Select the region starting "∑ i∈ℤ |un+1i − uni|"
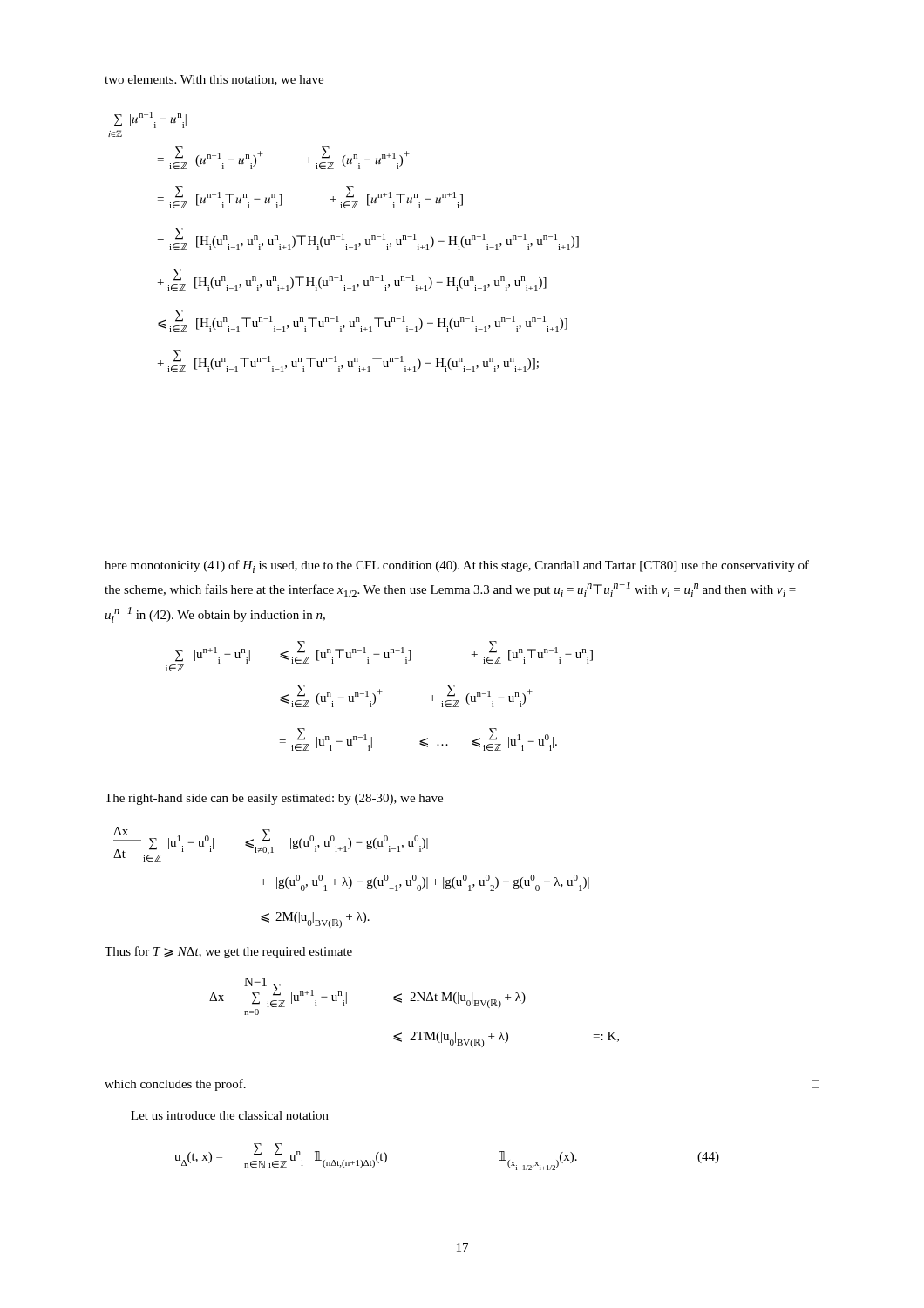Viewport: 924px width, 1308px height. (458, 706)
